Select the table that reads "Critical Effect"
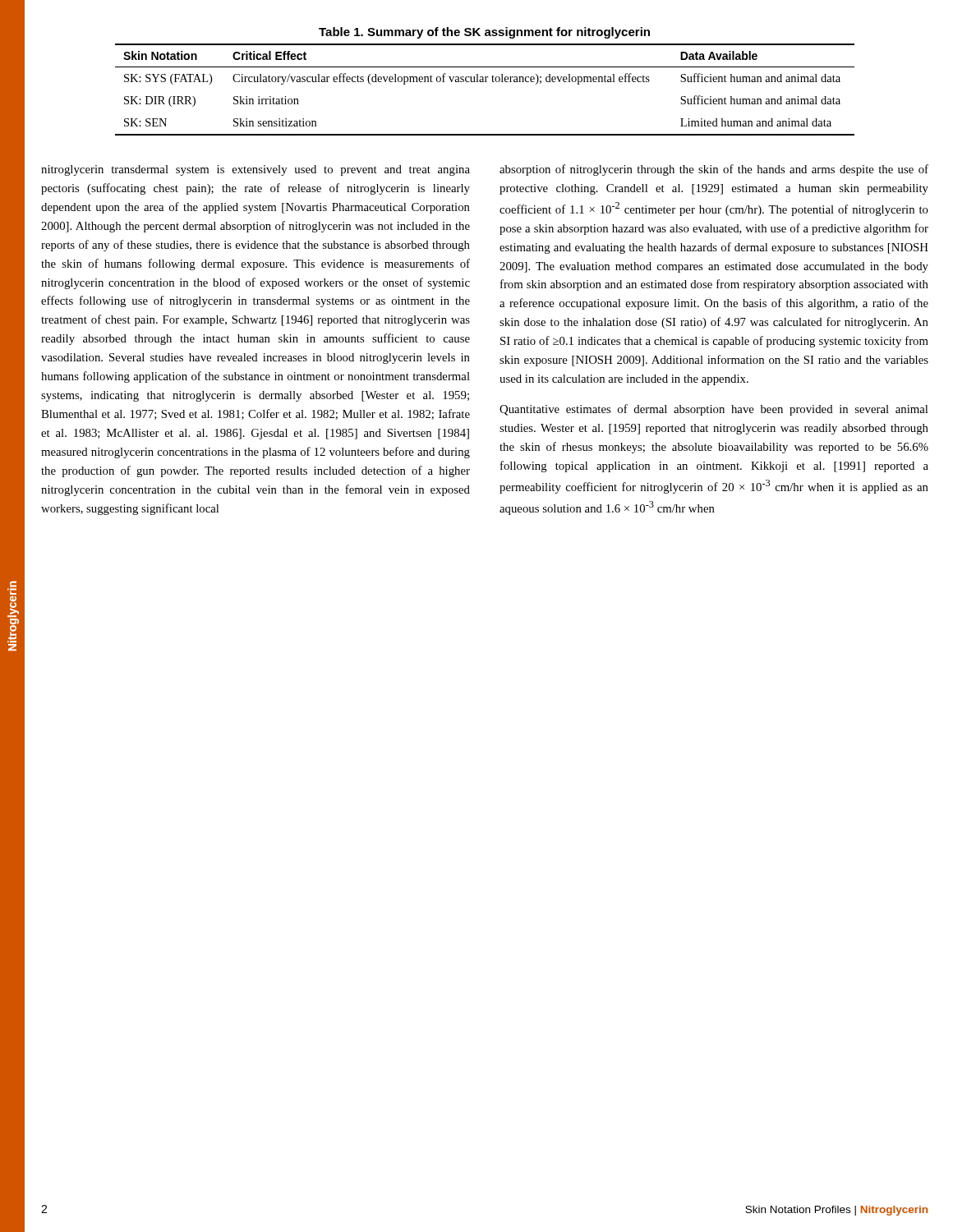The image size is (953, 1232). click(485, 80)
